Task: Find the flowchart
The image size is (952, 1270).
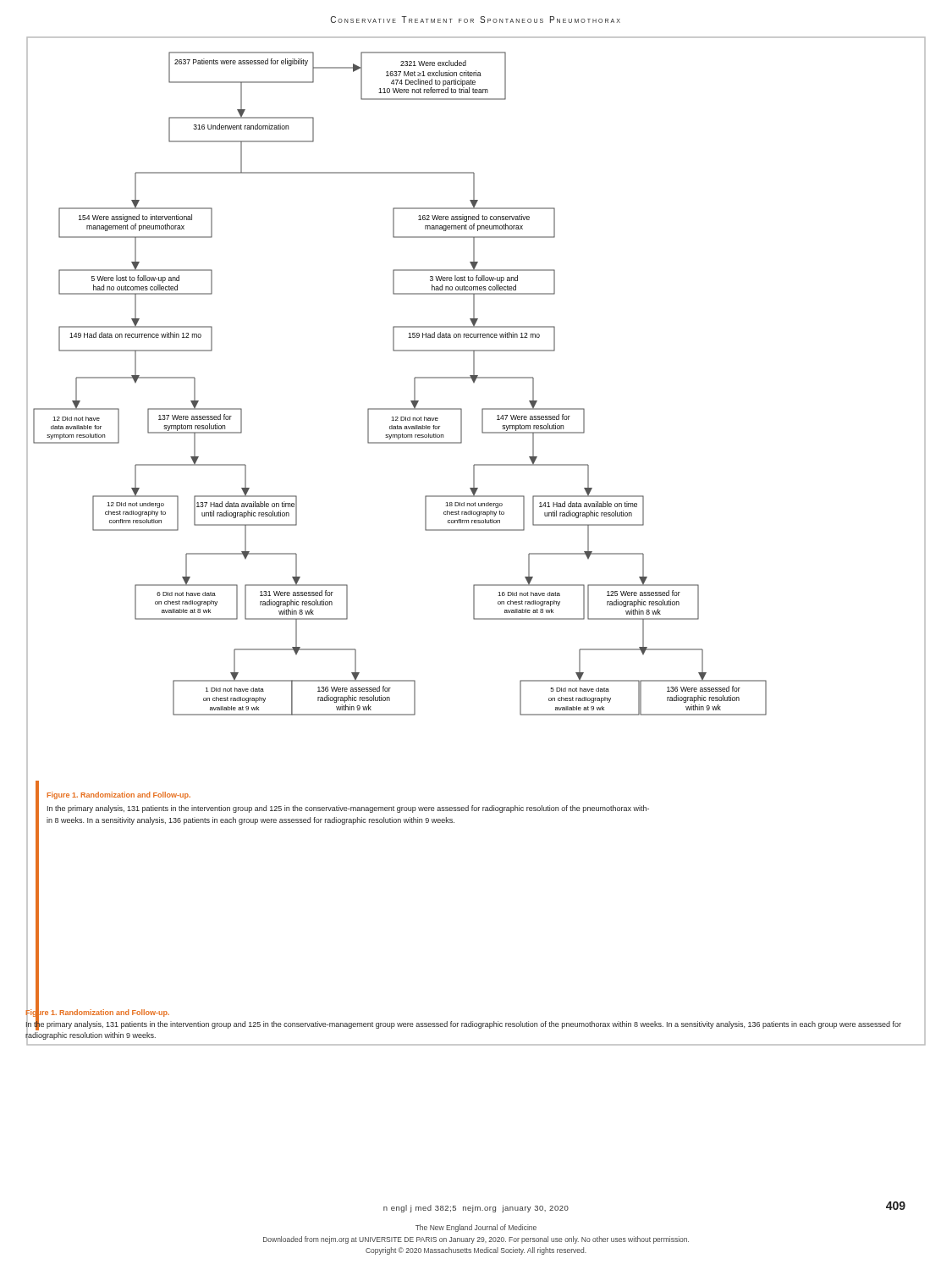Action: coord(476,577)
